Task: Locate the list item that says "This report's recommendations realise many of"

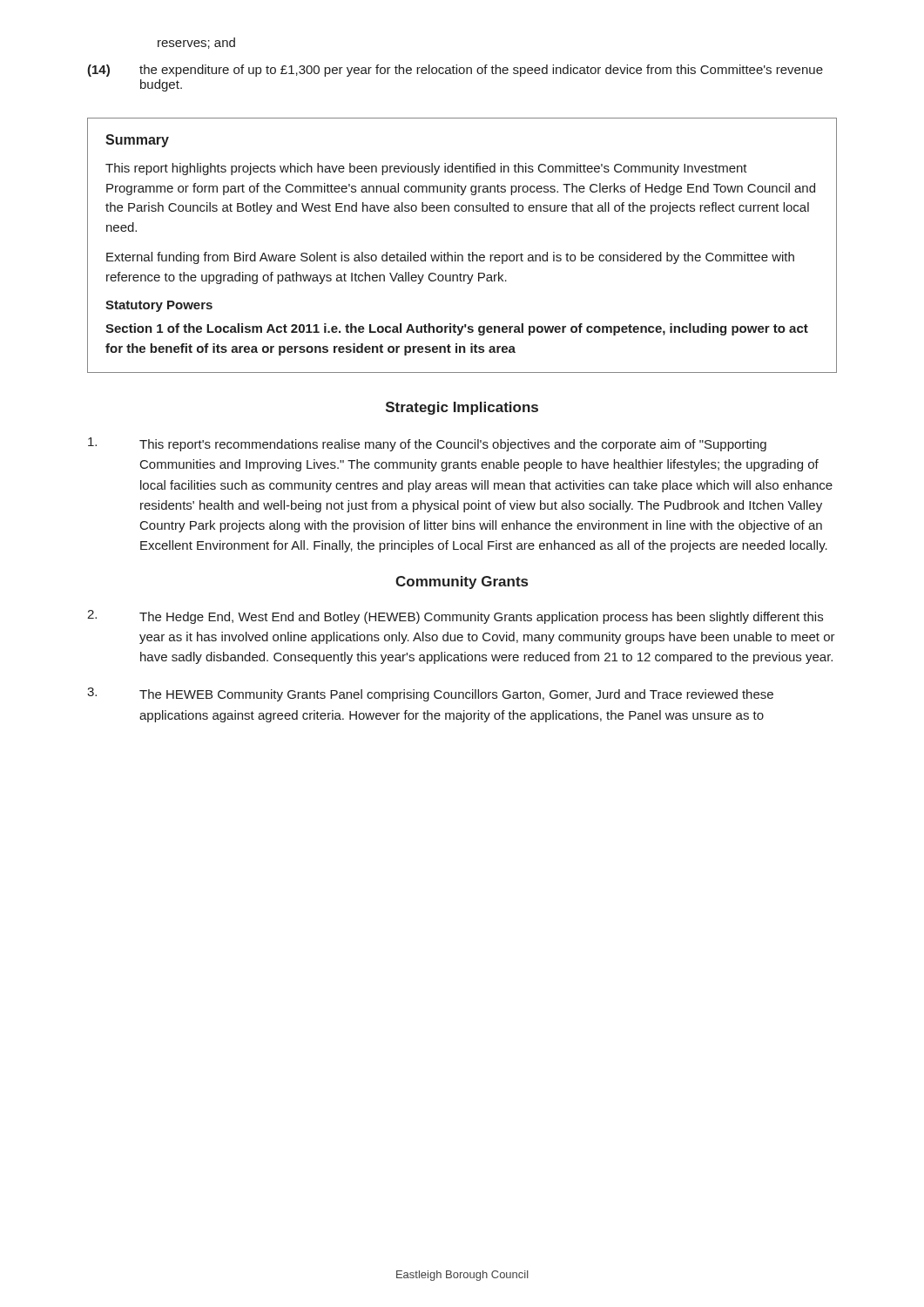Action: pos(462,495)
